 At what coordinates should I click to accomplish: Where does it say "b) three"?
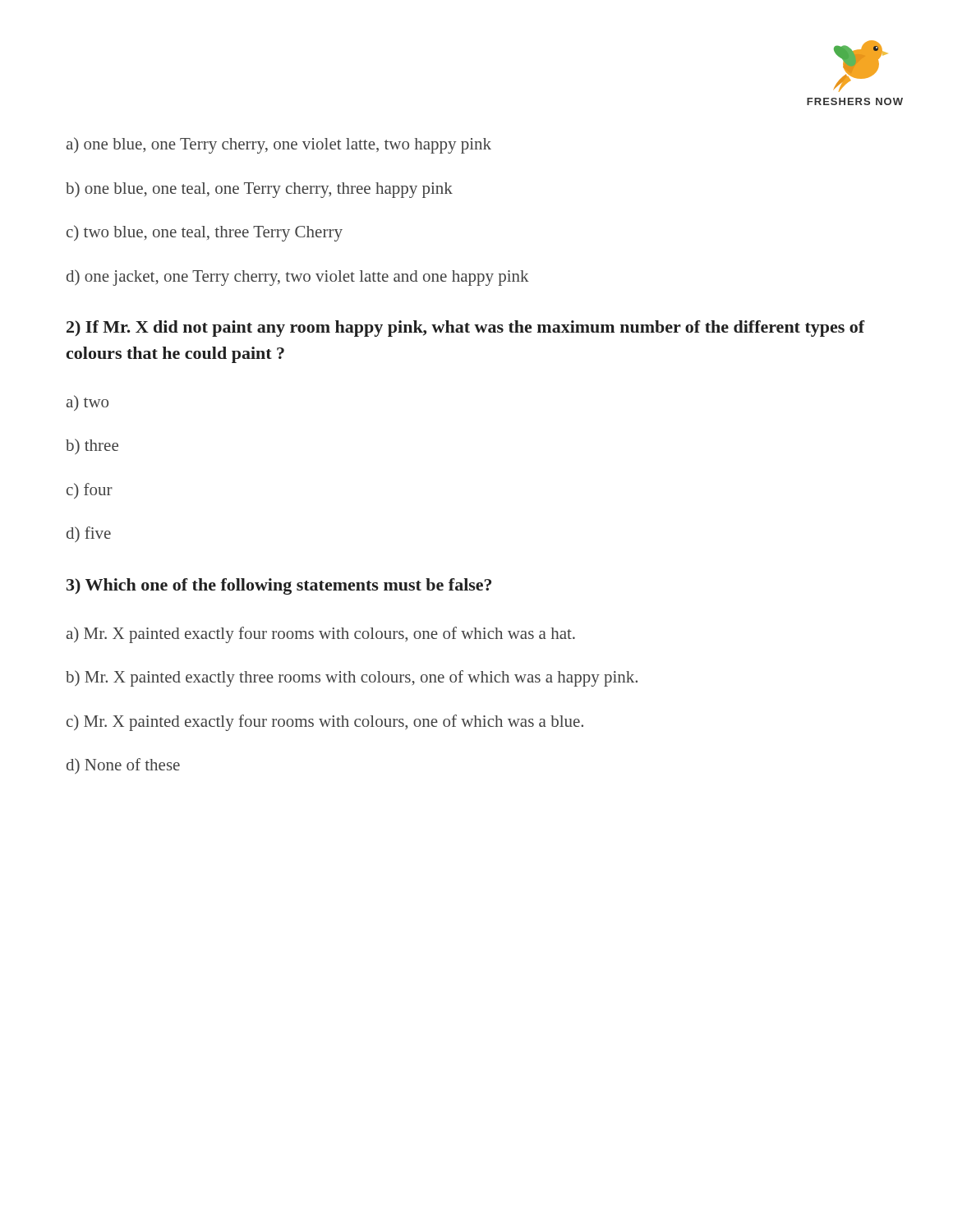[92, 445]
